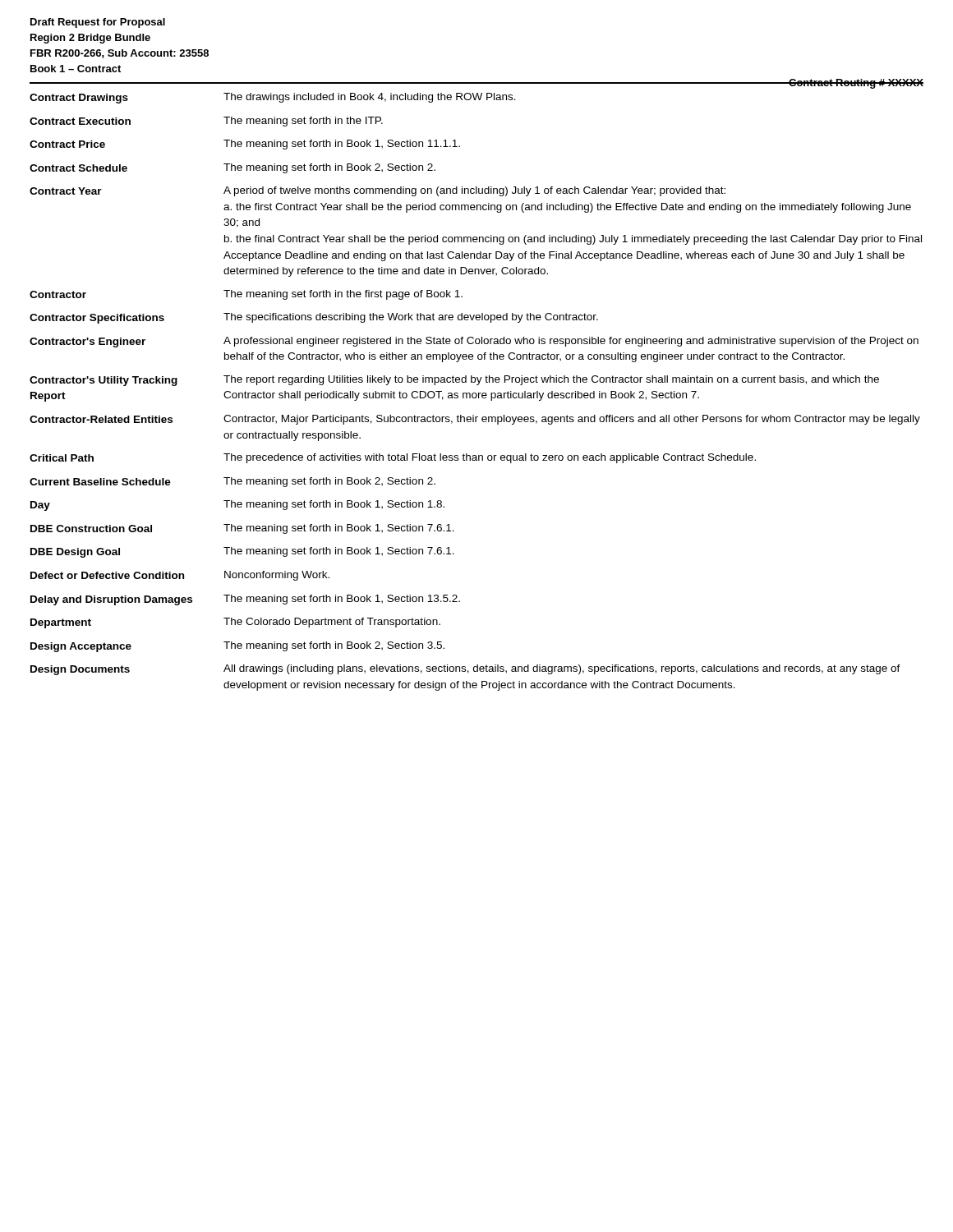Screen dimensions: 1232x953
Task: Locate the list item containing "Current Baseline Schedule The meaning"
Action: tap(232, 482)
